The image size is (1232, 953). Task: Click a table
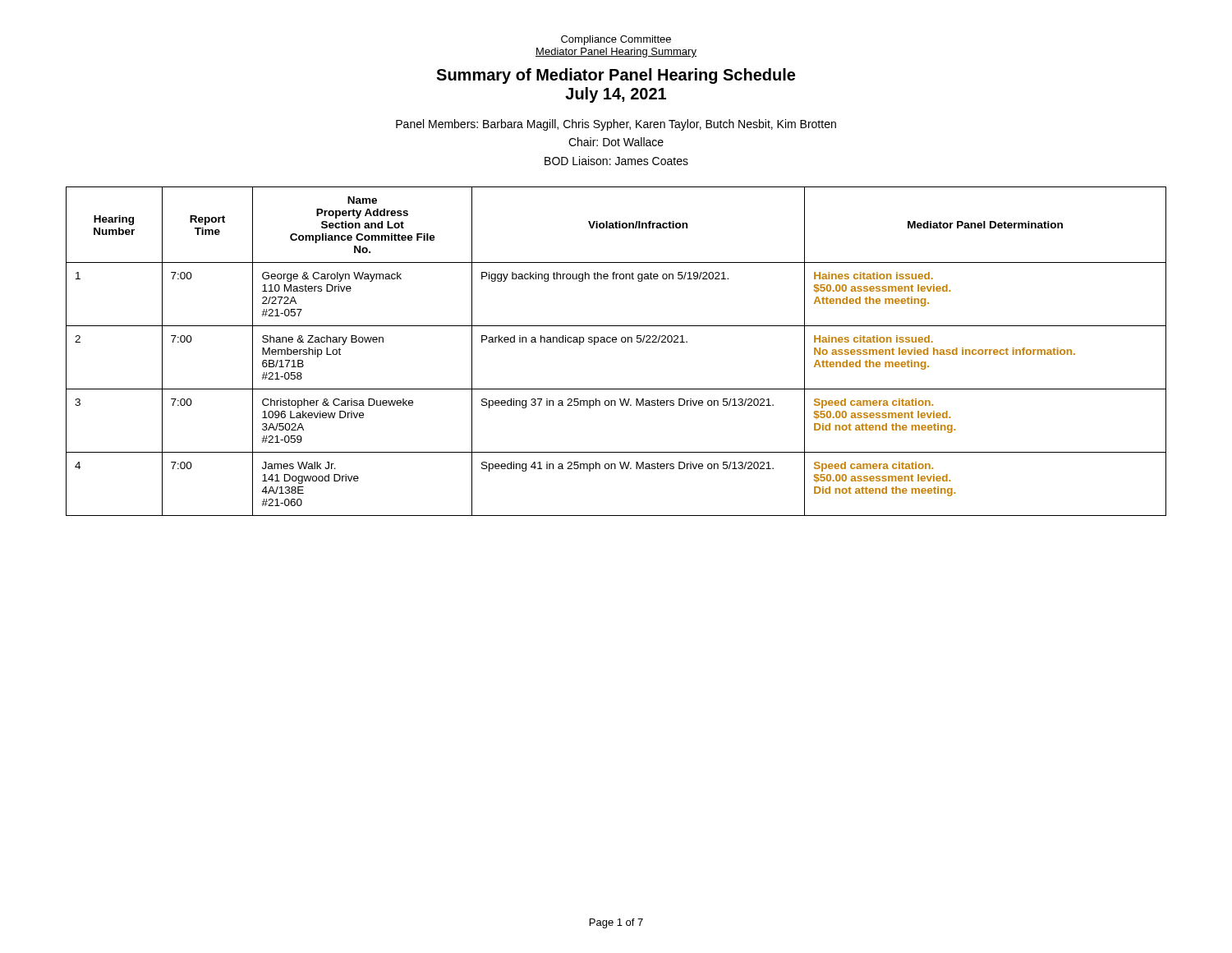(x=616, y=351)
